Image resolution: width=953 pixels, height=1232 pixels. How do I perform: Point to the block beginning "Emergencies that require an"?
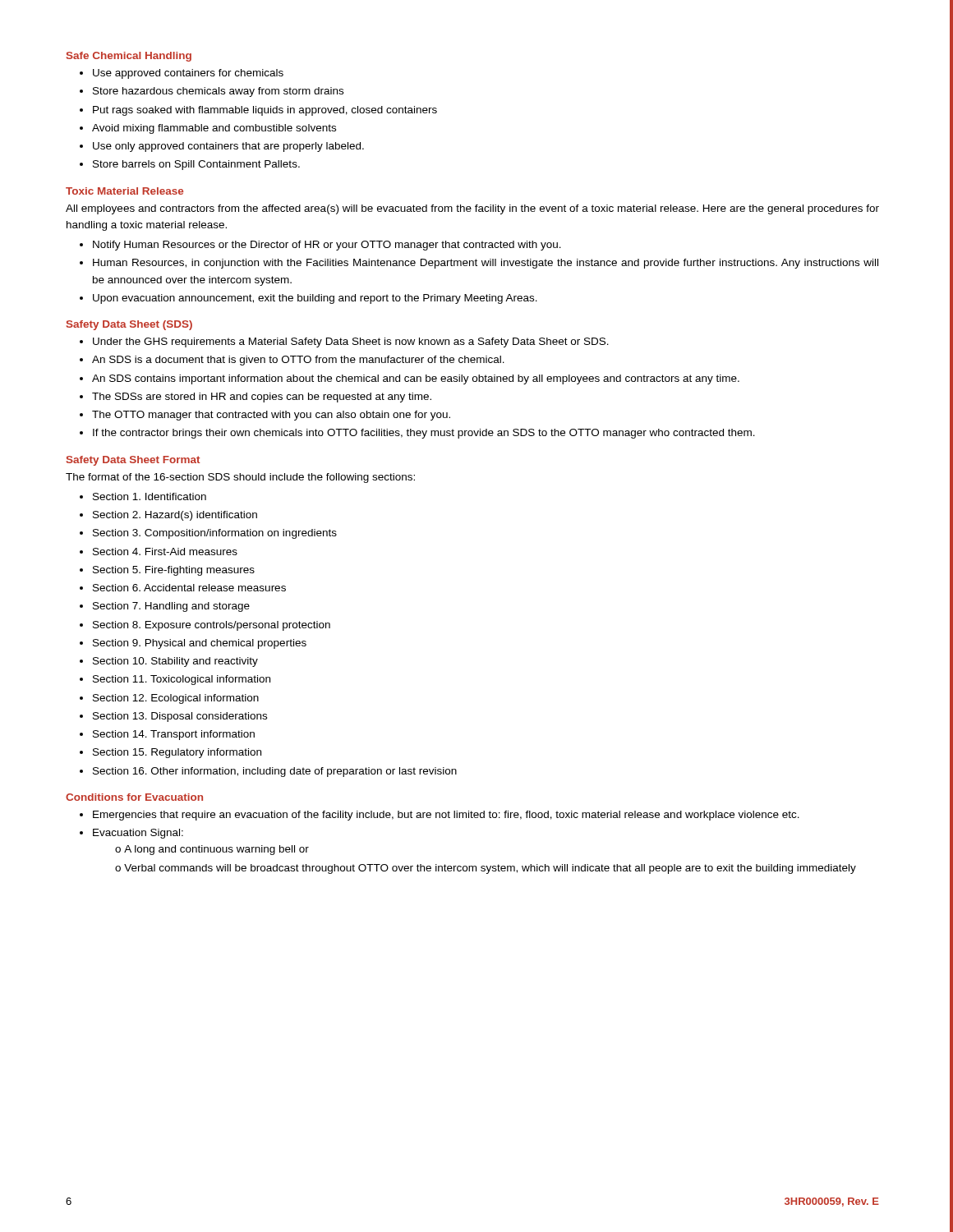point(446,814)
